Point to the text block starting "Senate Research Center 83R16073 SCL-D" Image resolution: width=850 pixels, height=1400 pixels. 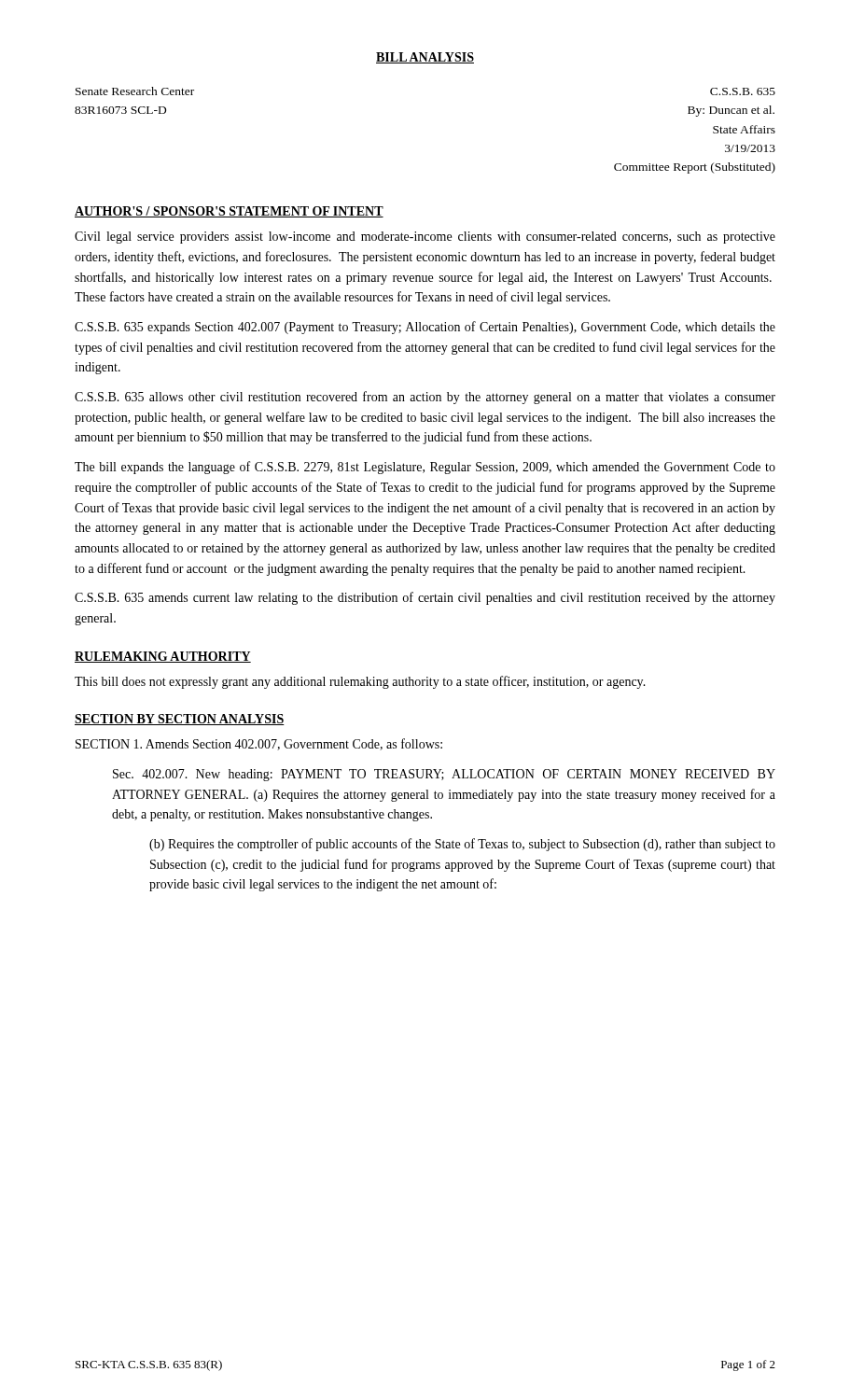134,100
